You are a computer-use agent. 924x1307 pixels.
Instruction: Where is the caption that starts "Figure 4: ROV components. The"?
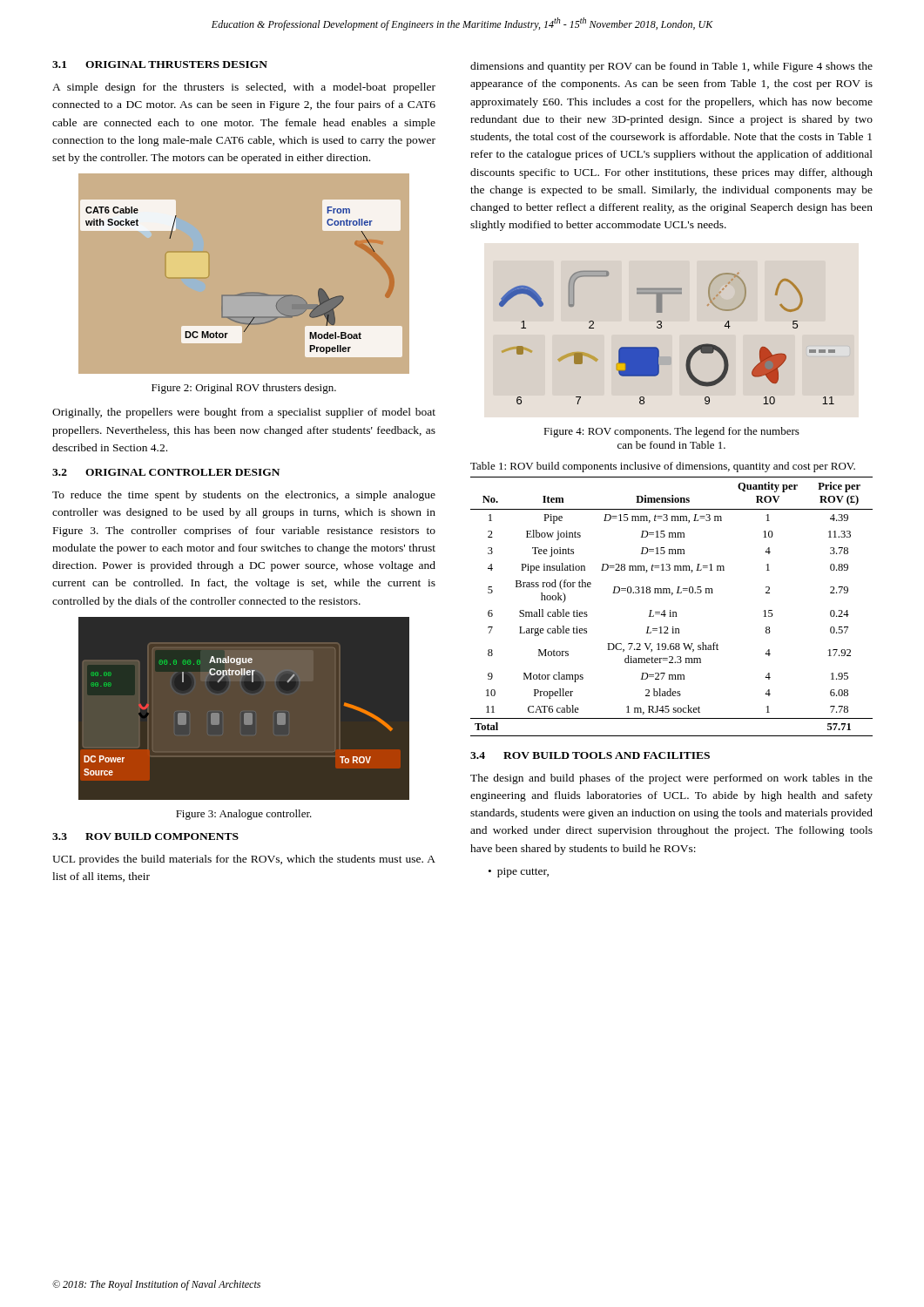pos(671,437)
